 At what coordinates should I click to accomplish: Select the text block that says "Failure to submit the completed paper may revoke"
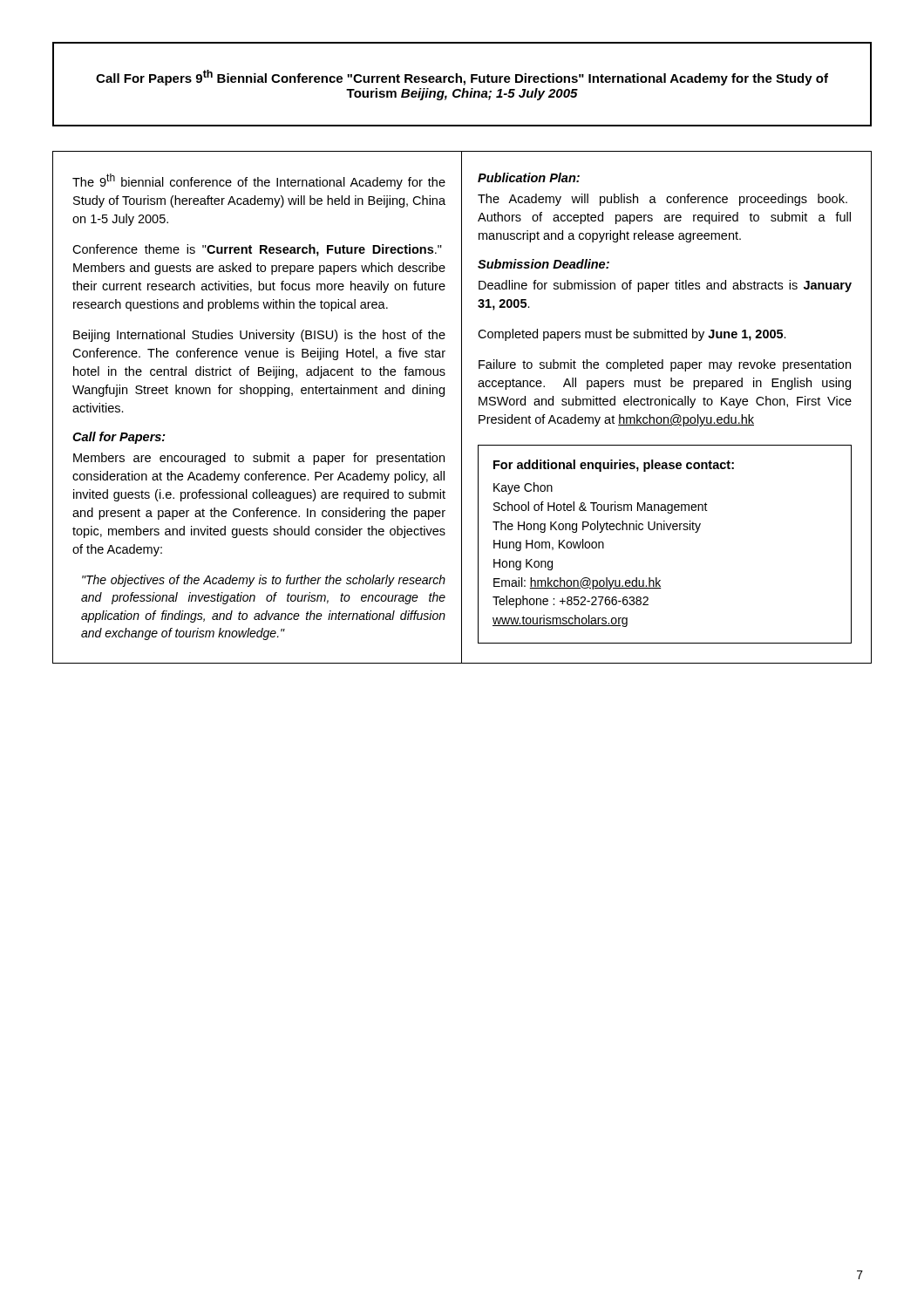pos(665,392)
